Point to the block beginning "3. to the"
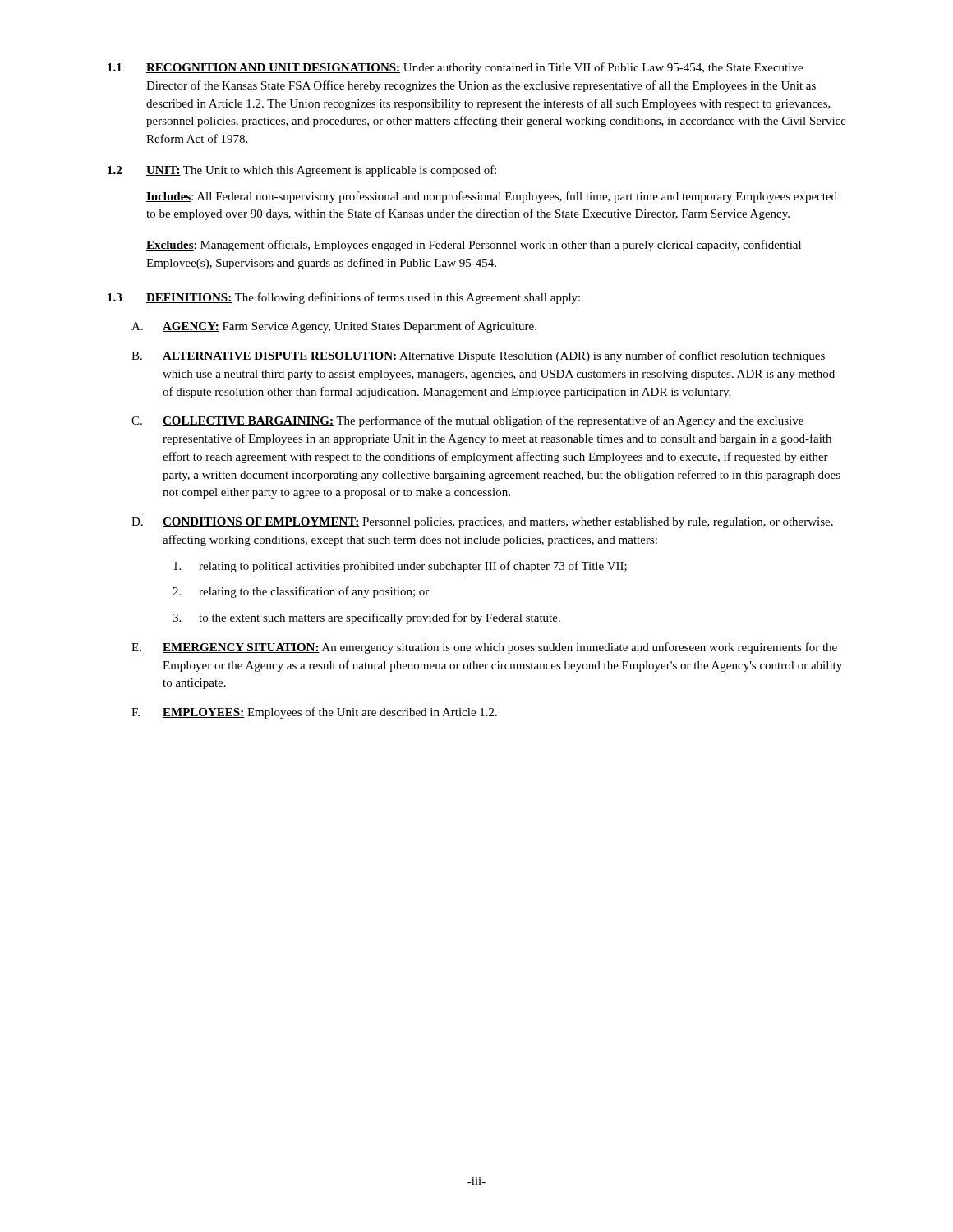953x1232 pixels. point(509,618)
